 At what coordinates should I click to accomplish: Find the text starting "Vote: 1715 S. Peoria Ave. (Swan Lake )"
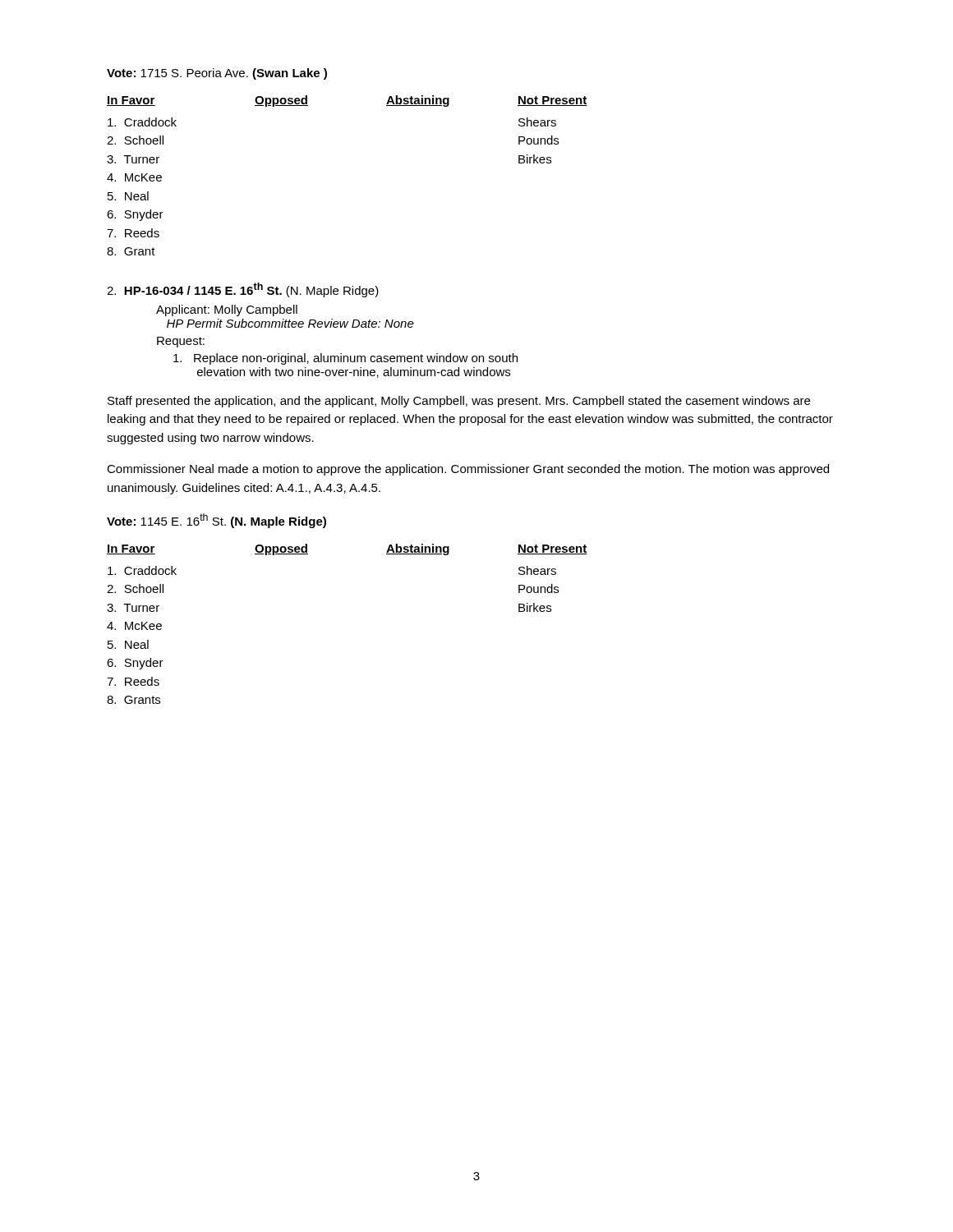(x=217, y=73)
